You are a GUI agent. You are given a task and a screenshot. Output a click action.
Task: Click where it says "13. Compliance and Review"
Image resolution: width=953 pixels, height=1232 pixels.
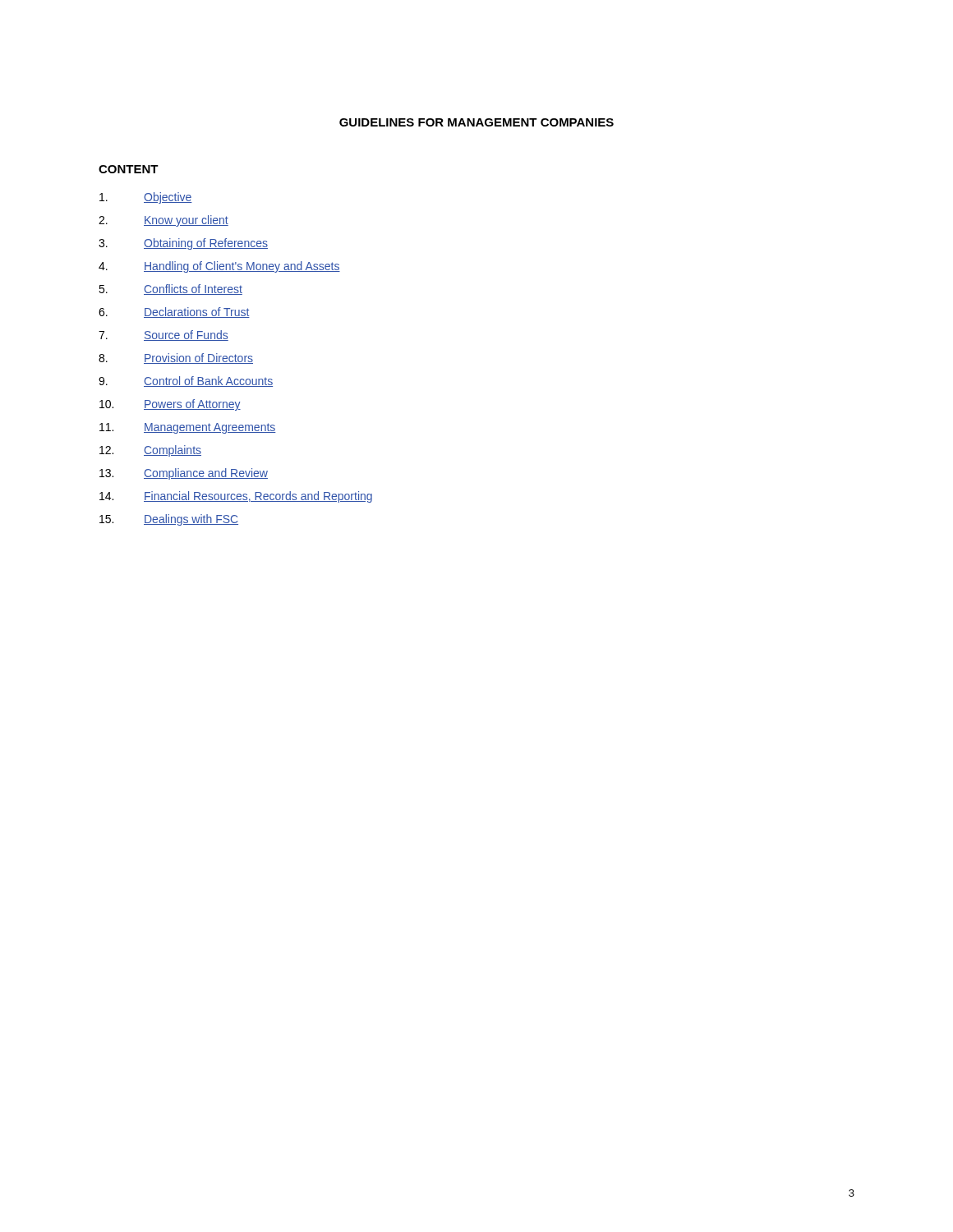[x=183, y=473]
